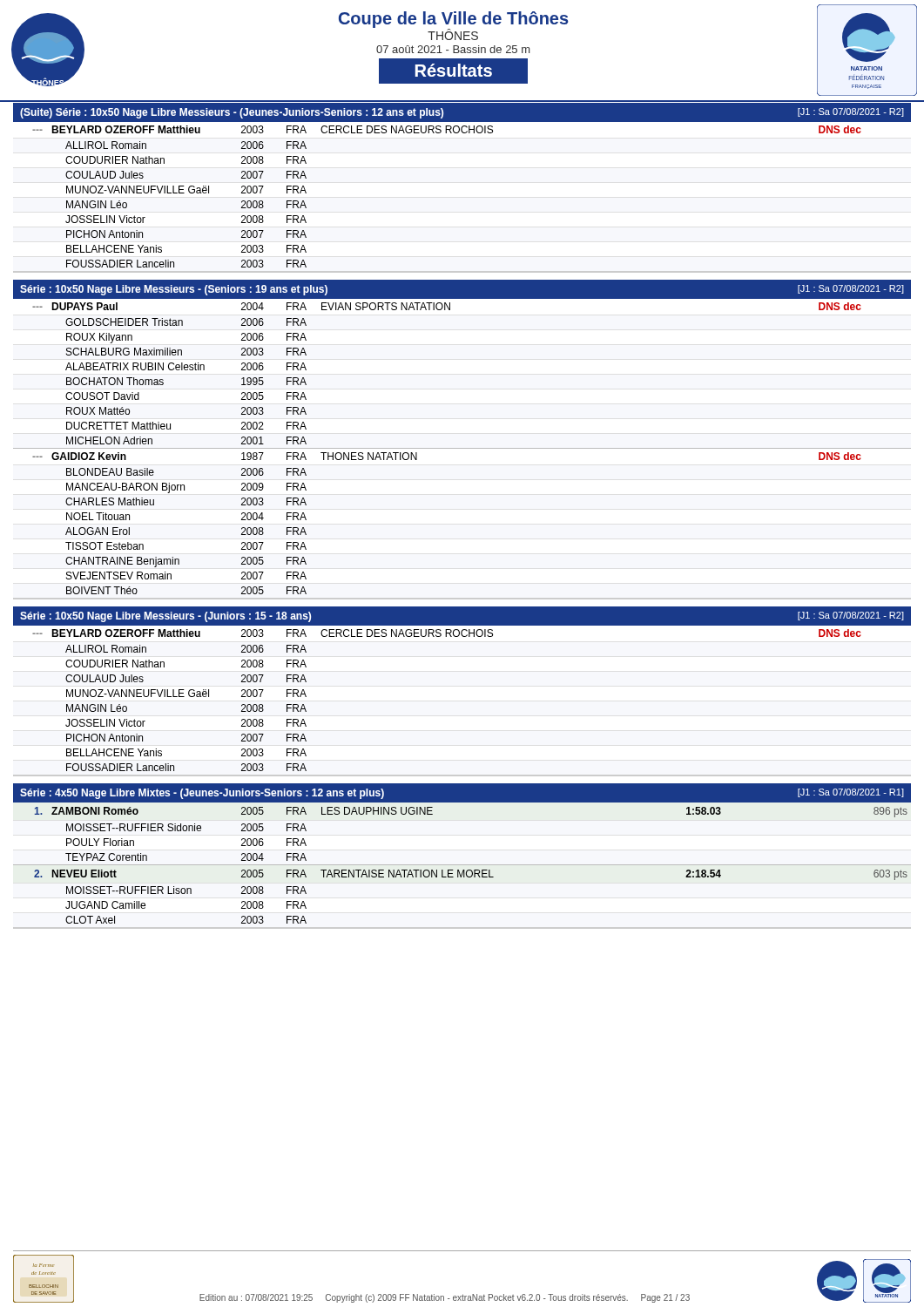Viewport: 924px width, 1307px height.
Task: Click on the element starting "Série : 4x50"
Action: 462,793
